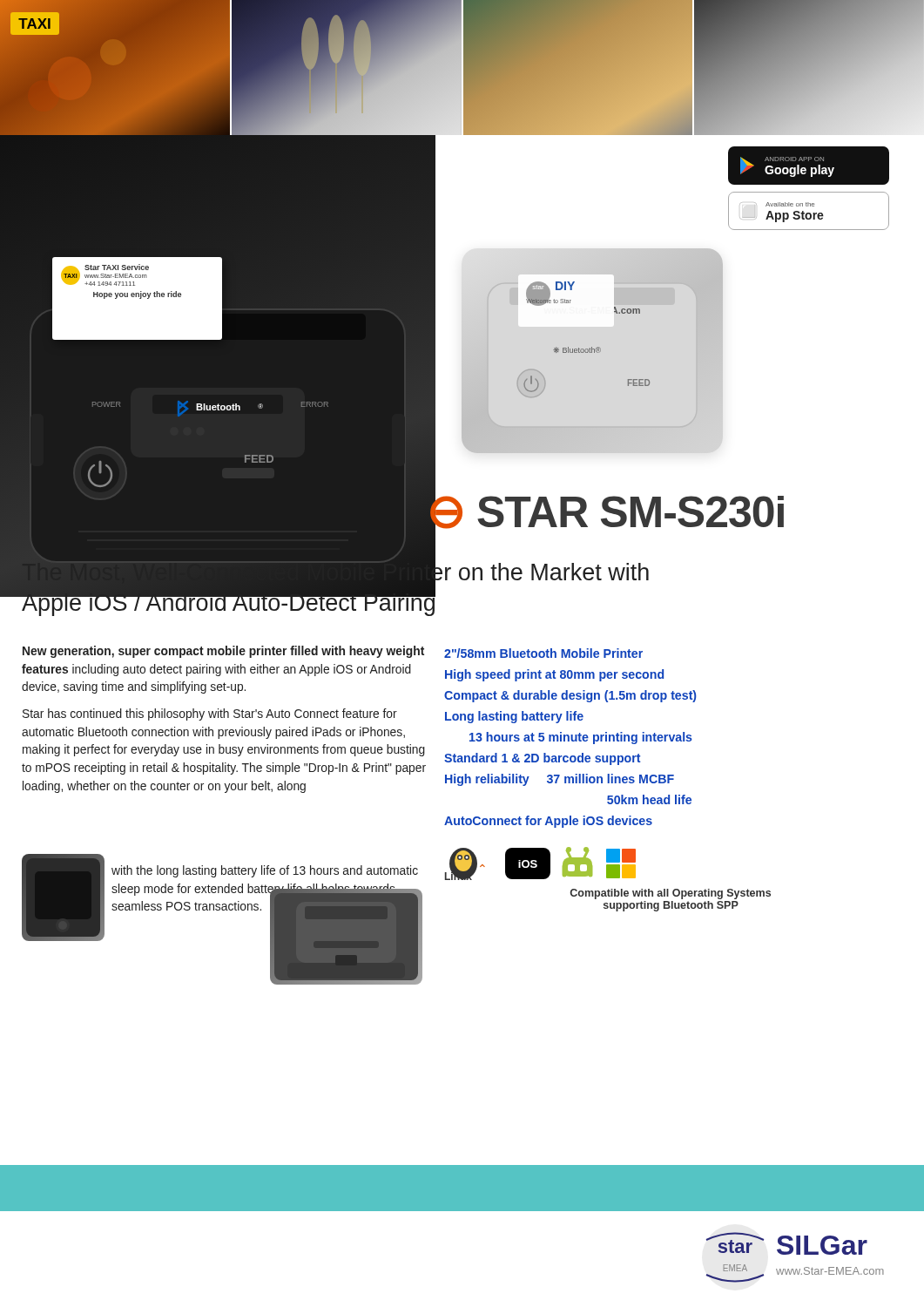Image resolution: width=924 pixels, height=1307 pixels.
Task: Select the list item containing "13 hours at"
Action: point(683,737)
